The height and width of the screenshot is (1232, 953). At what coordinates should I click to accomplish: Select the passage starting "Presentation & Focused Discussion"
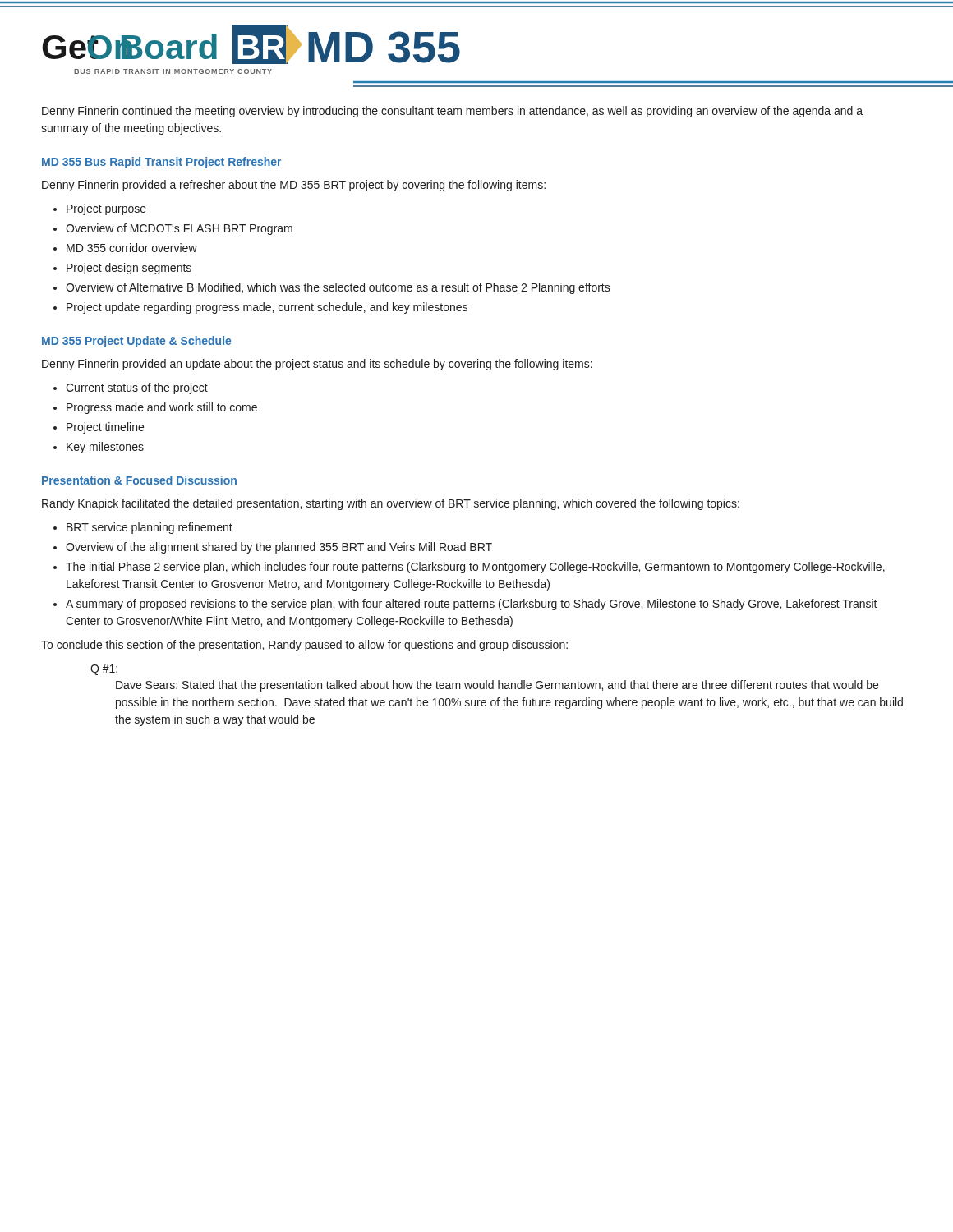139,480
